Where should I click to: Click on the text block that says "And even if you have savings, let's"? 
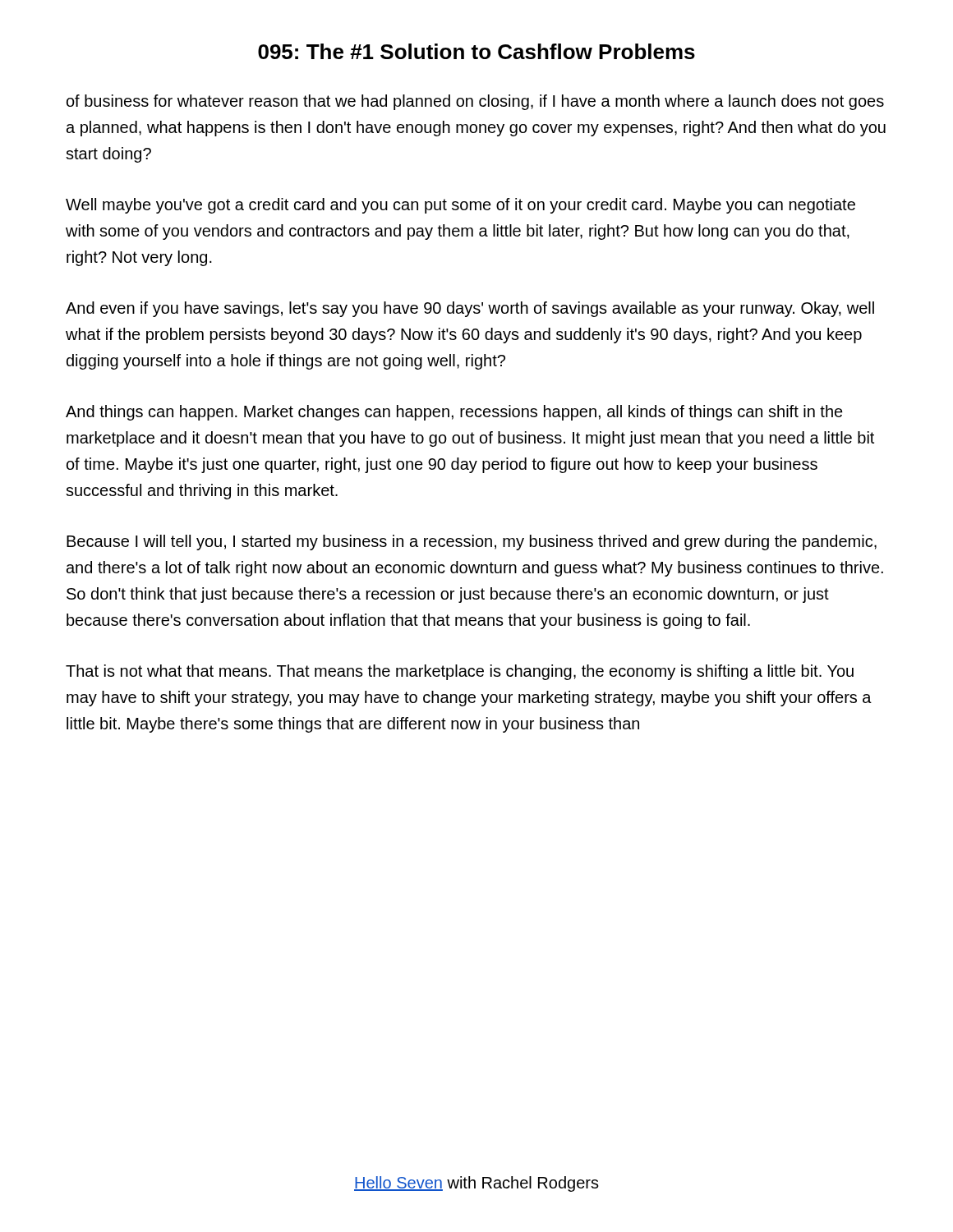point(470,334)
